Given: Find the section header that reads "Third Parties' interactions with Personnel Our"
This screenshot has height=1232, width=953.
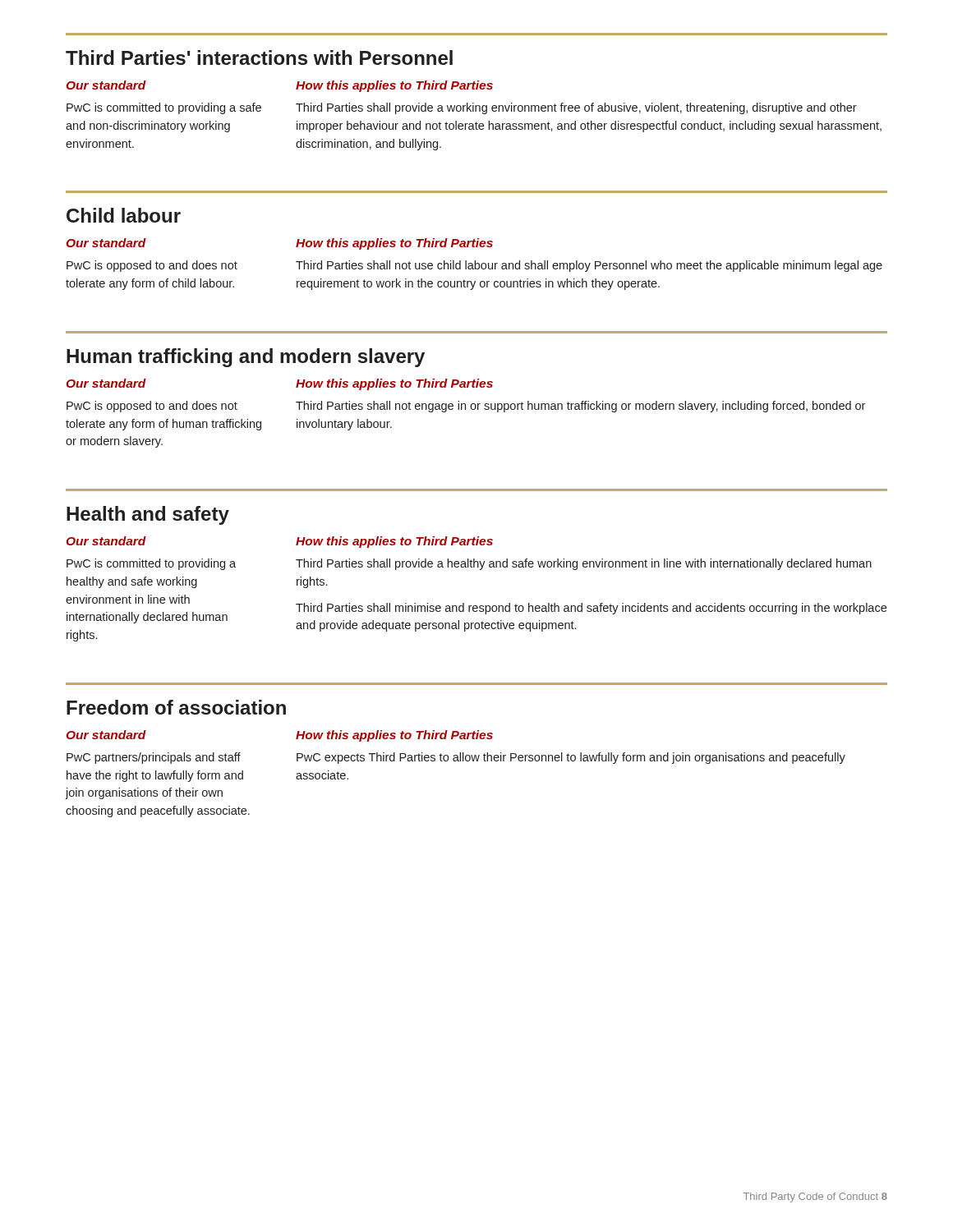Looking at the screenshot, I should pos(476,106).
